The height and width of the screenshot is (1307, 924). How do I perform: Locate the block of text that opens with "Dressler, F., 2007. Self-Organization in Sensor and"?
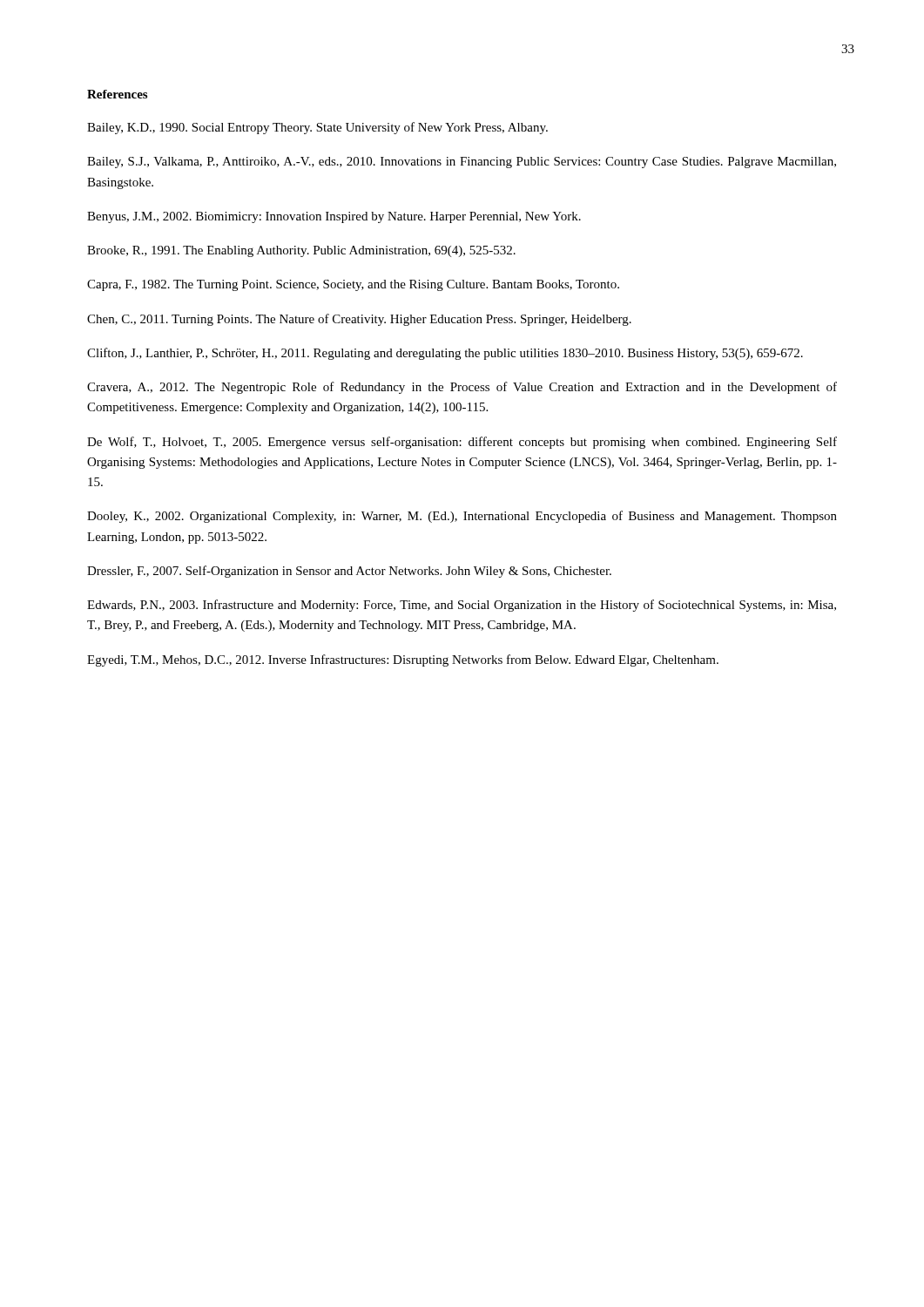coord(350,571)
